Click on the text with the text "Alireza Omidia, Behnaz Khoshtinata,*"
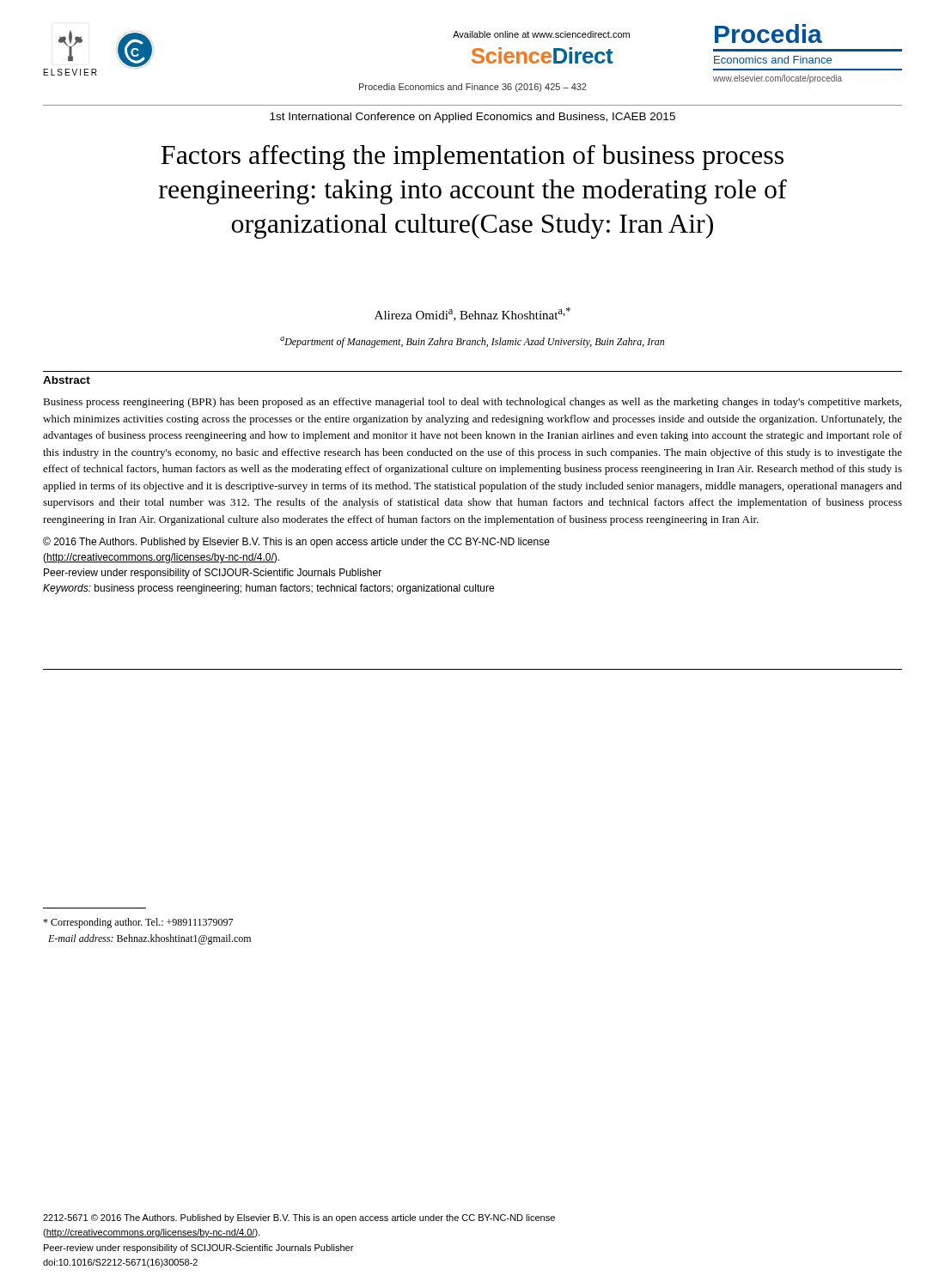The image size is (945, 1288). [x=472, y=313]
